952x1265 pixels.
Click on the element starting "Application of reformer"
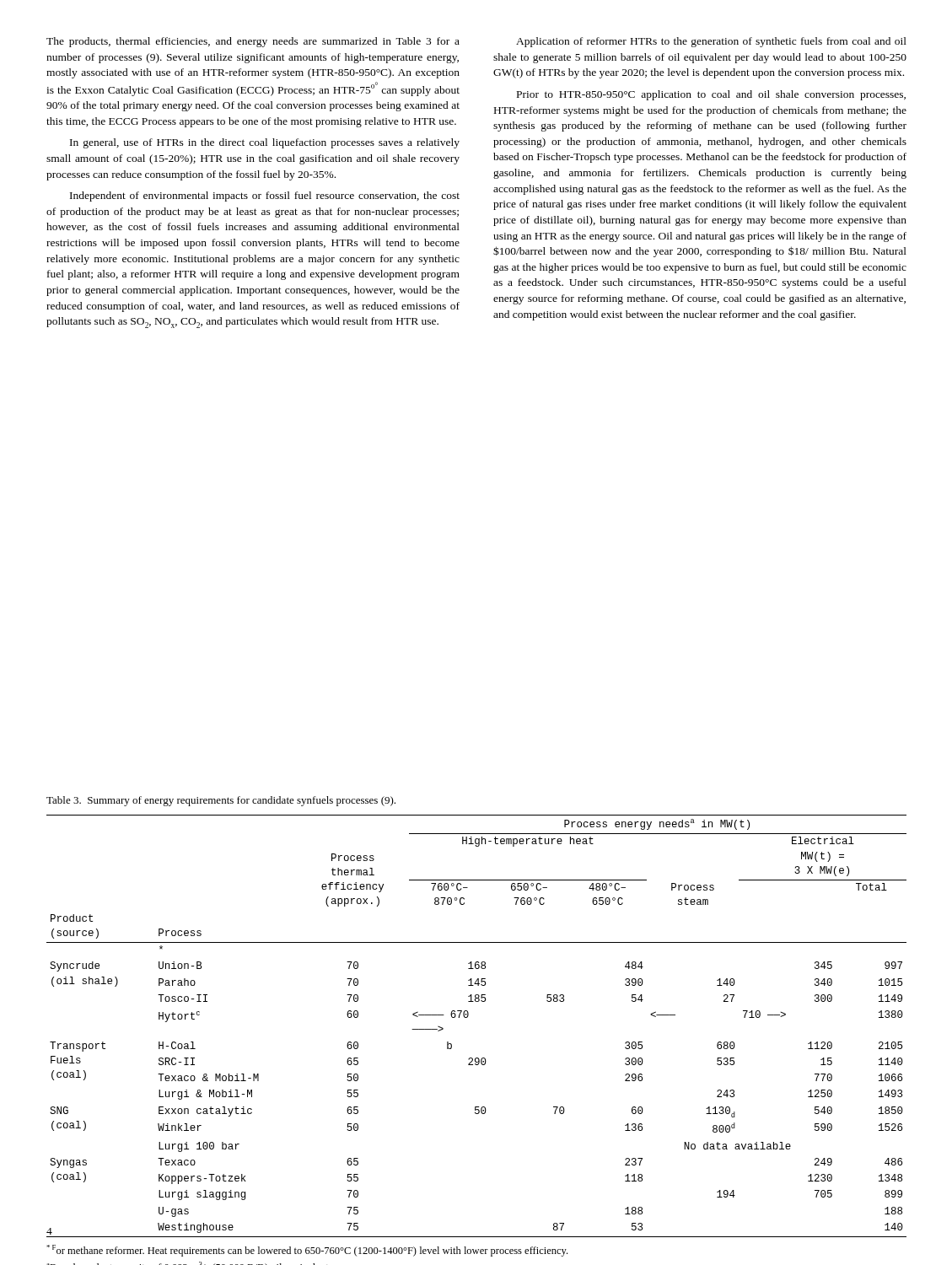(700, 57)
